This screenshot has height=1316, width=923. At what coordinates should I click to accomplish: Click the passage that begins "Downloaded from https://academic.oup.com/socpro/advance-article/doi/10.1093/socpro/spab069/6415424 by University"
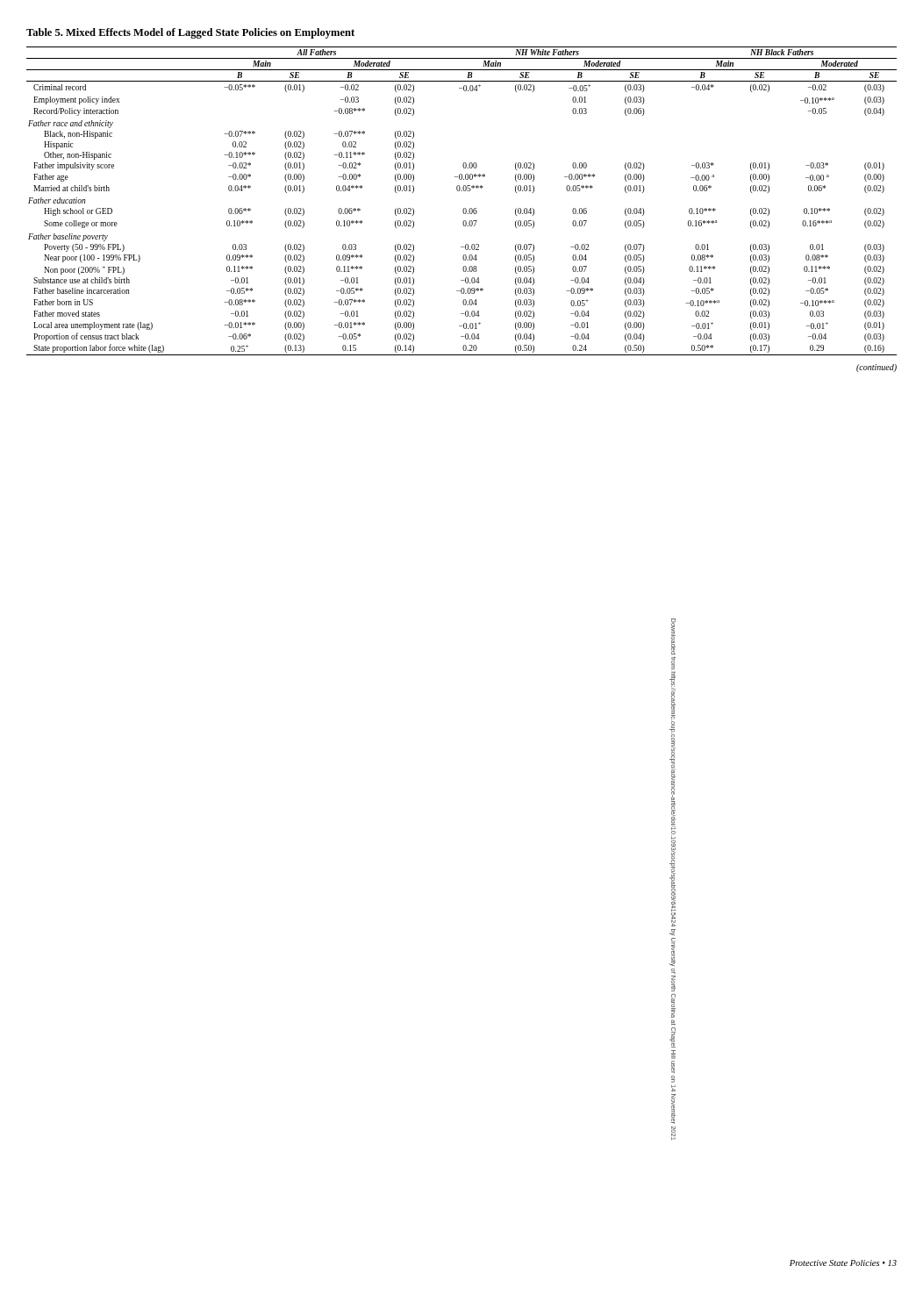pyautogui.click(x=673, y=879)
